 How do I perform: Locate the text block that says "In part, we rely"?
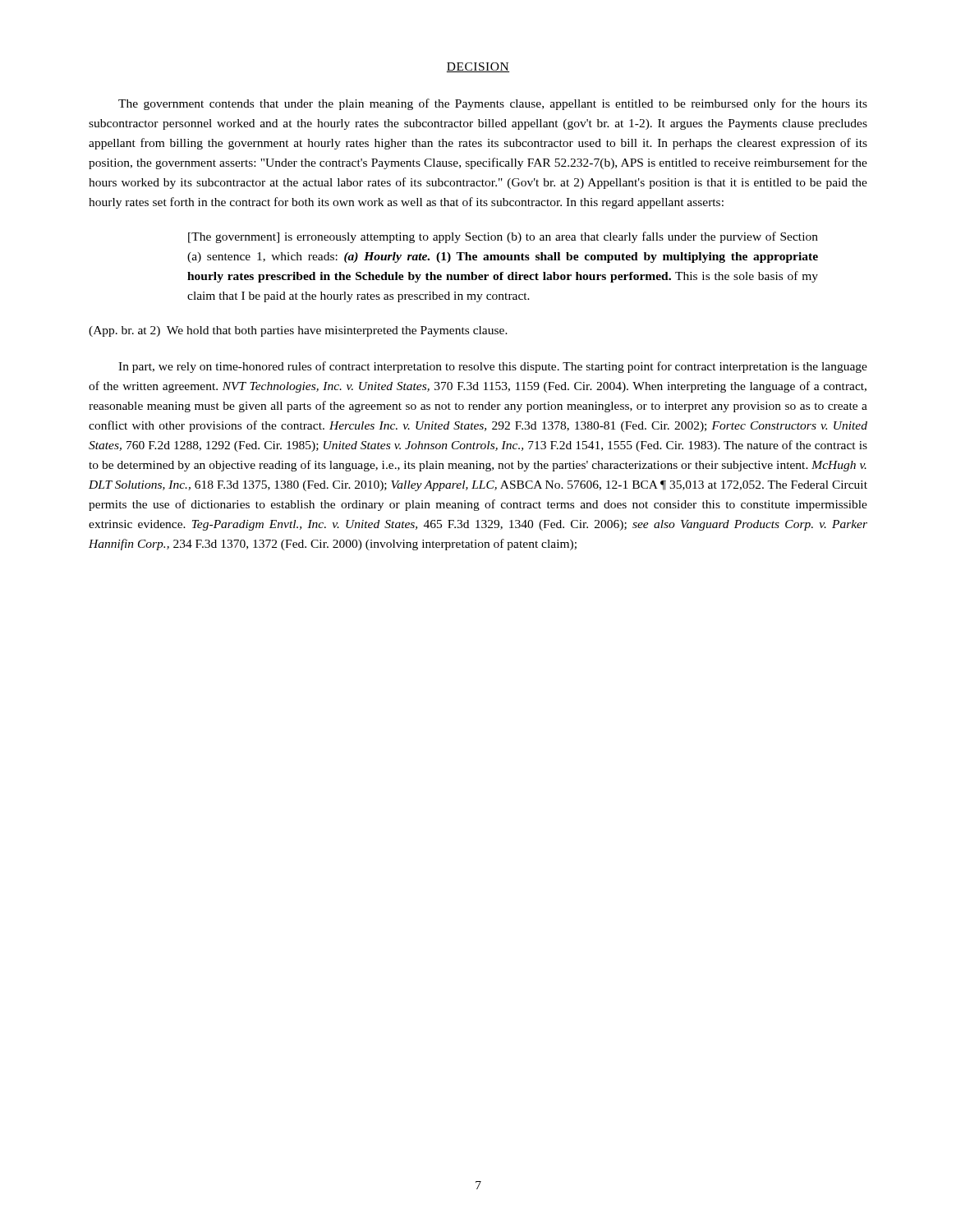[478, 455]
